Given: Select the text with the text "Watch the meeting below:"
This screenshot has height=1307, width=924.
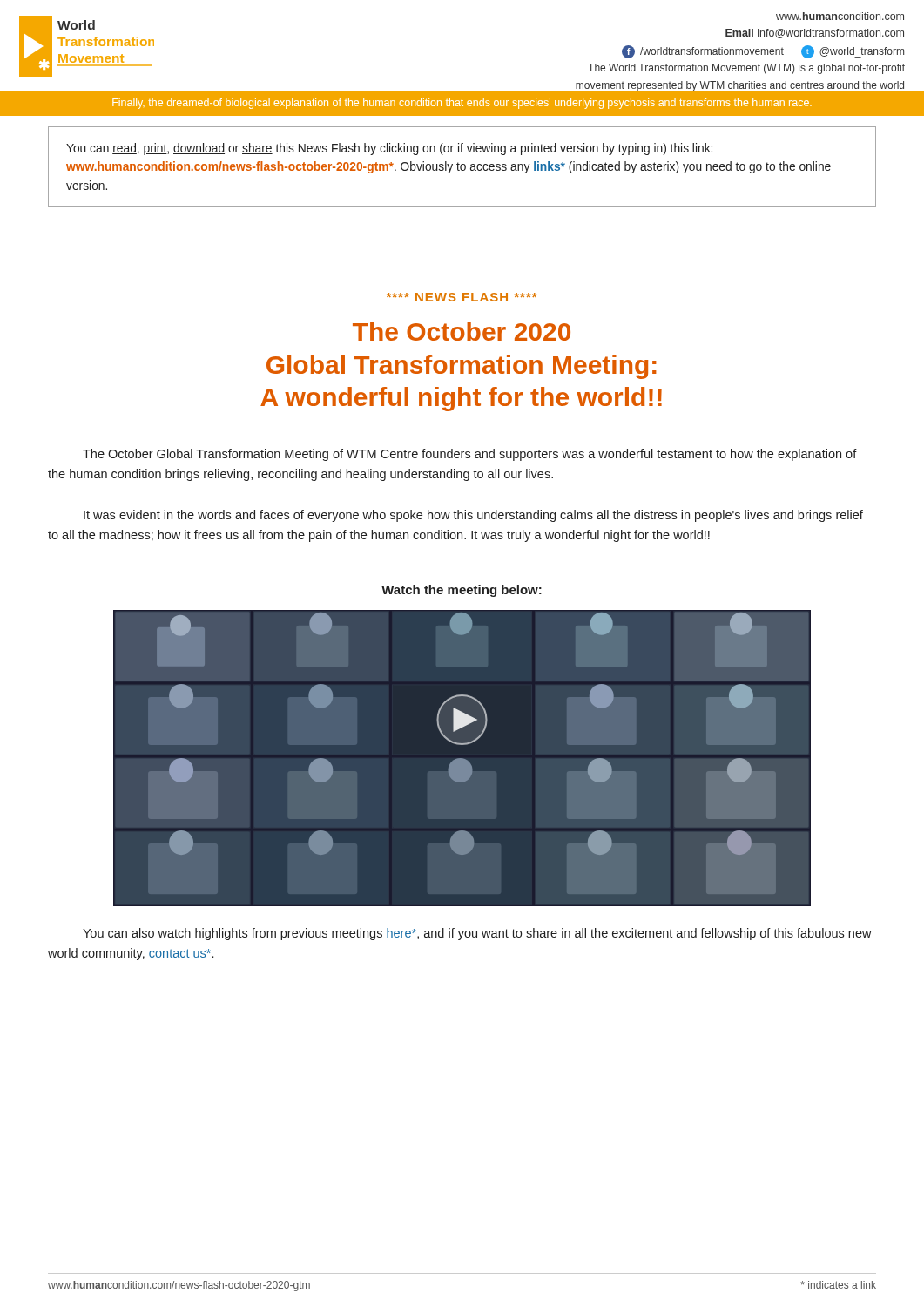Looking at the screenshot, I should [x=462, y=589].
